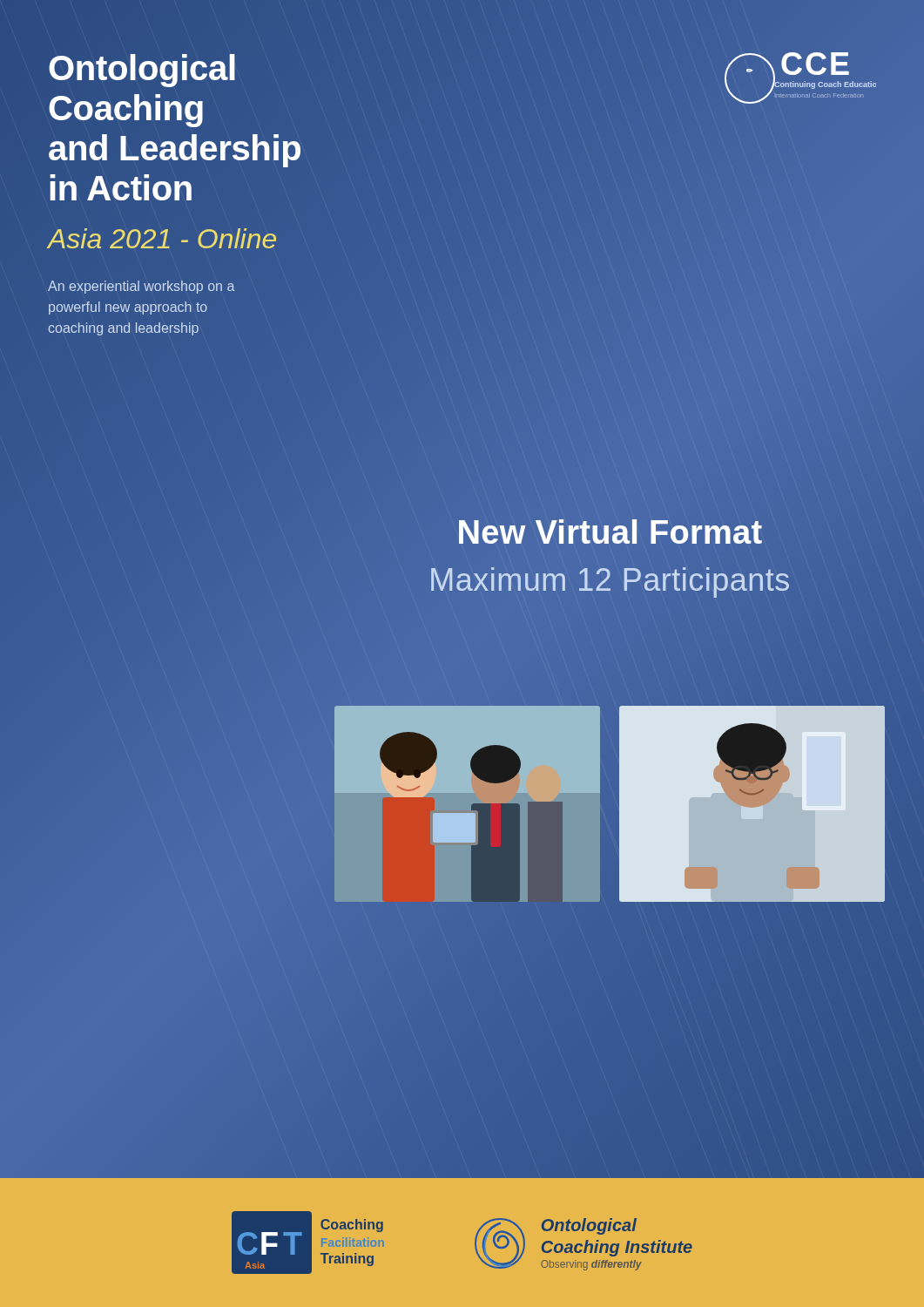Navigate to the element starting "Maximum 12 Participants"
The height and width of the screenshot is (1307, 924).
pyautogui.click(x=610, y=580)
